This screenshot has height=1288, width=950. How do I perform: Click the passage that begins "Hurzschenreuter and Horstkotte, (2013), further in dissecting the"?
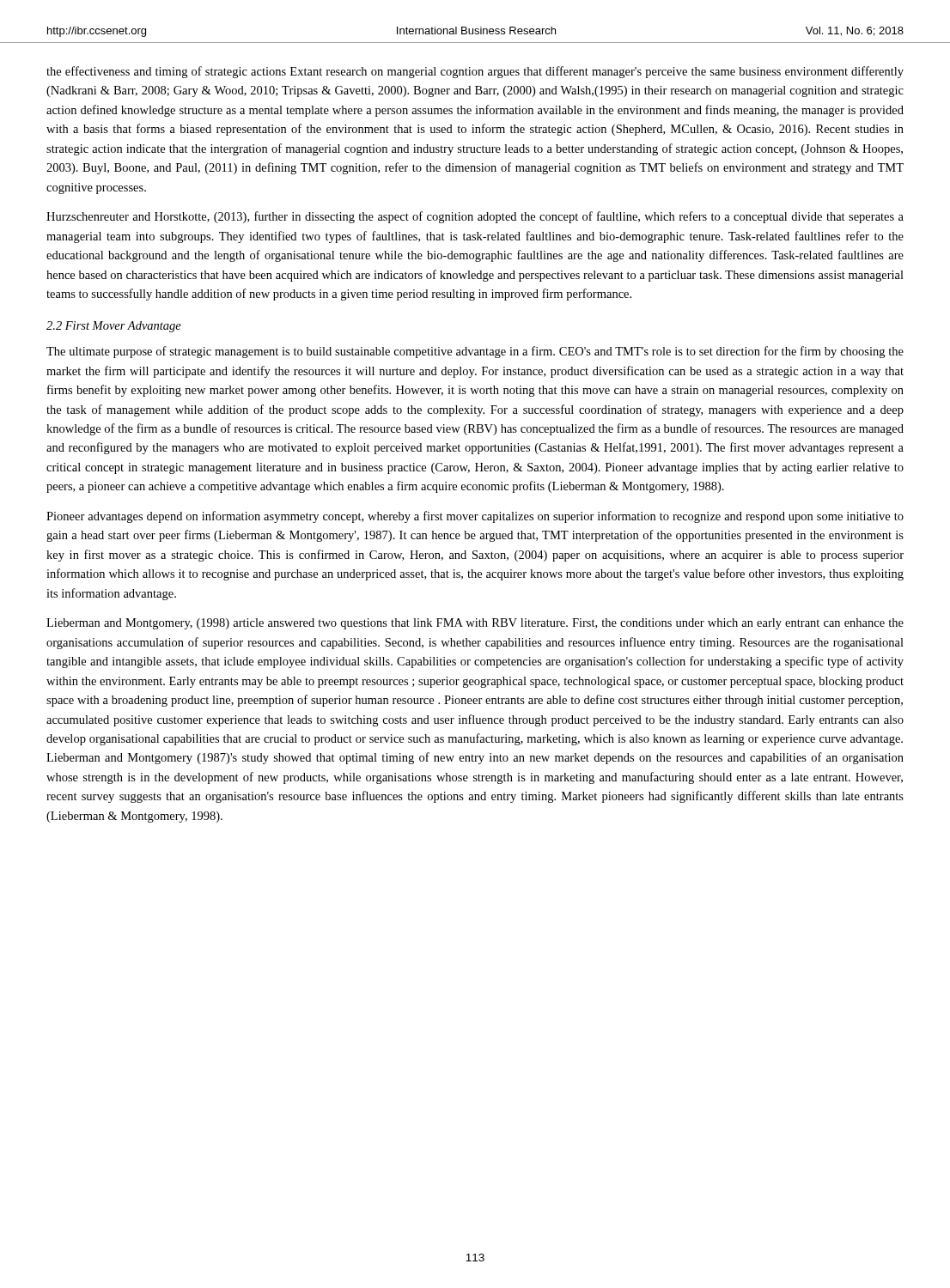pyautogui.click(x=475, y=255)
